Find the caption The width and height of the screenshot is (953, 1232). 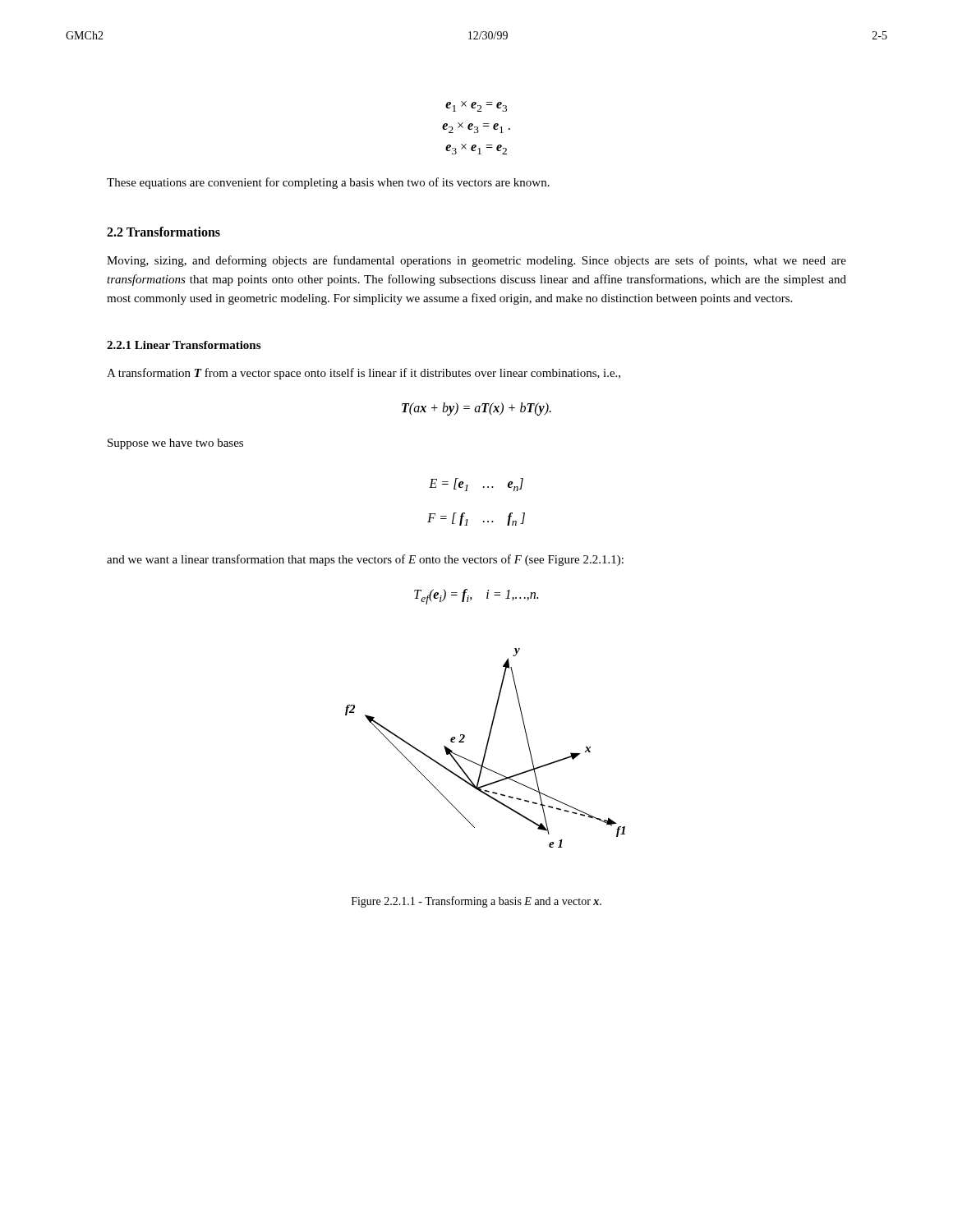click(x=476, y=901)
